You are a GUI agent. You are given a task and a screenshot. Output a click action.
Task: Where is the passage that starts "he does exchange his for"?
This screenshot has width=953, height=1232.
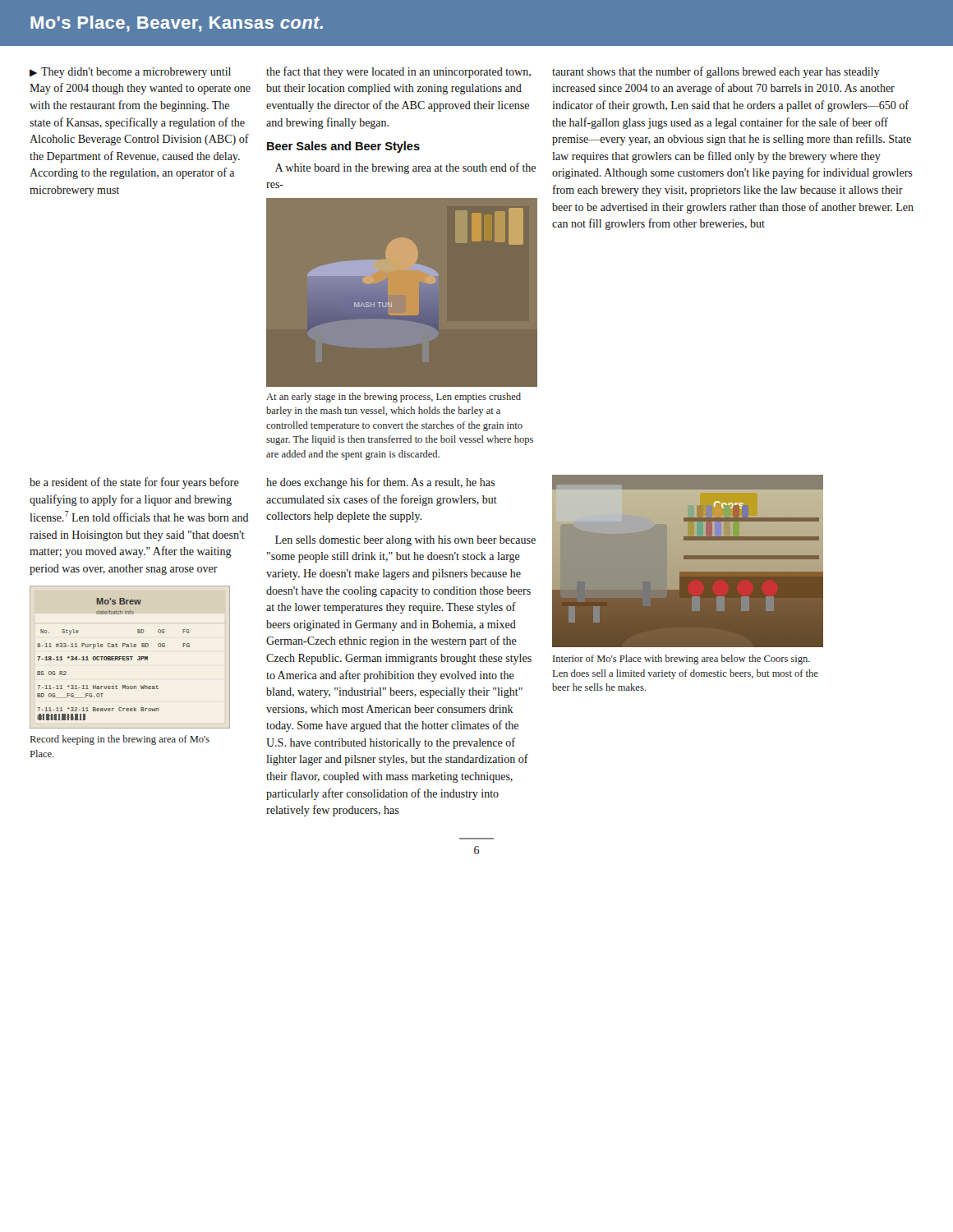click(x=381, y=500)
